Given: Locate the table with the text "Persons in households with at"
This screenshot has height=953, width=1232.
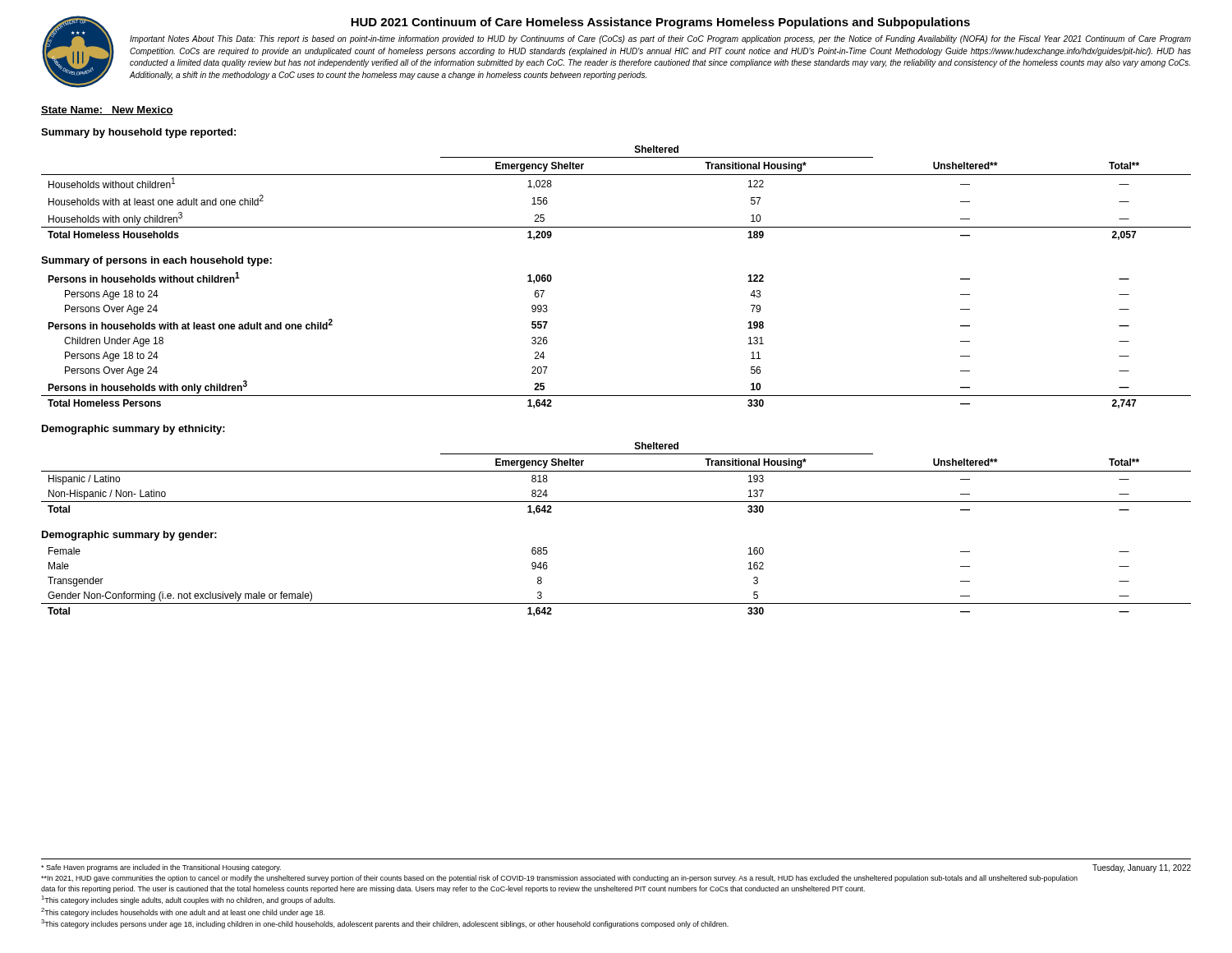Looking at the screenshot, I should (616, 340).
